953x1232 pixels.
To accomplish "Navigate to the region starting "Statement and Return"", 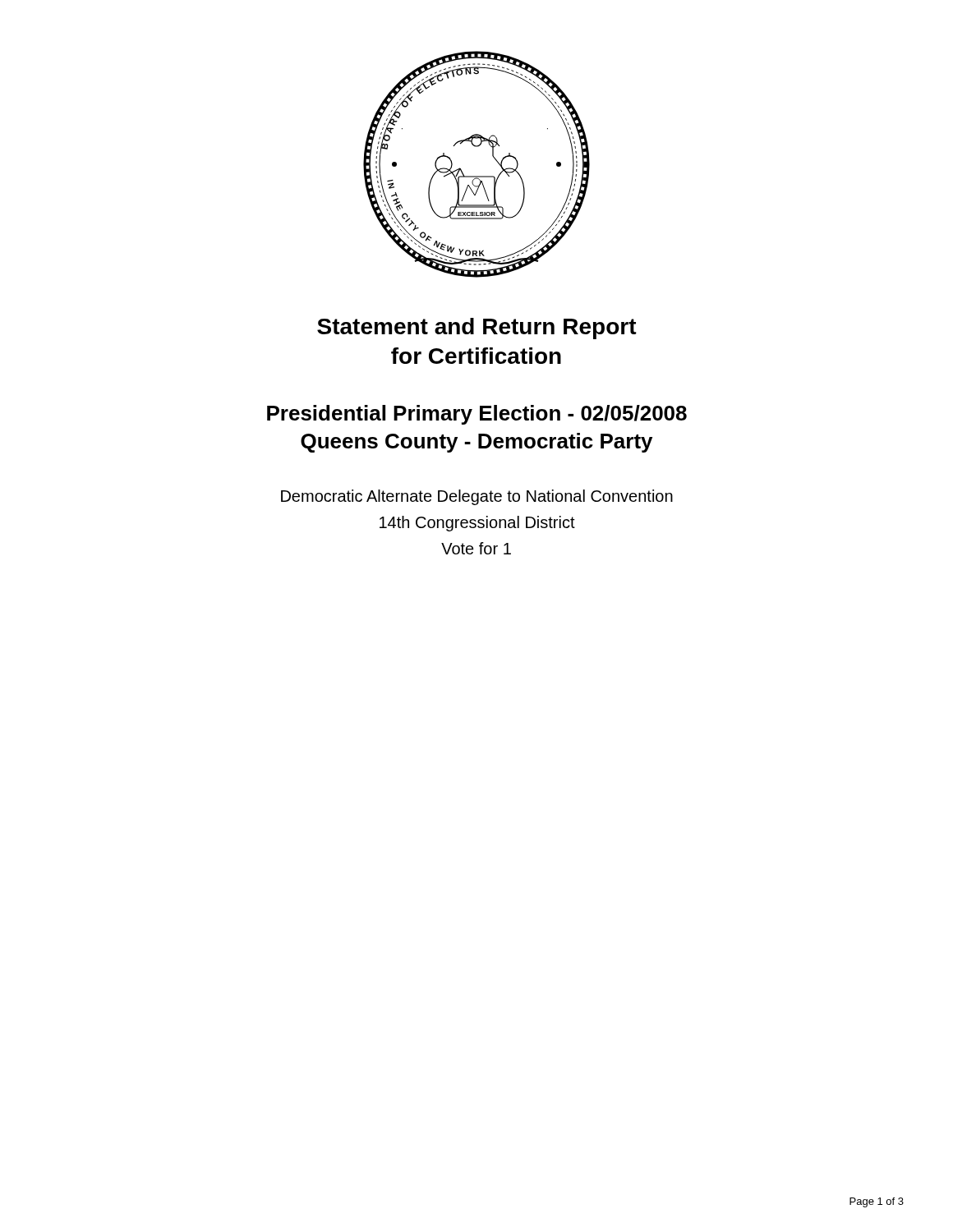I will coord(476,342).
